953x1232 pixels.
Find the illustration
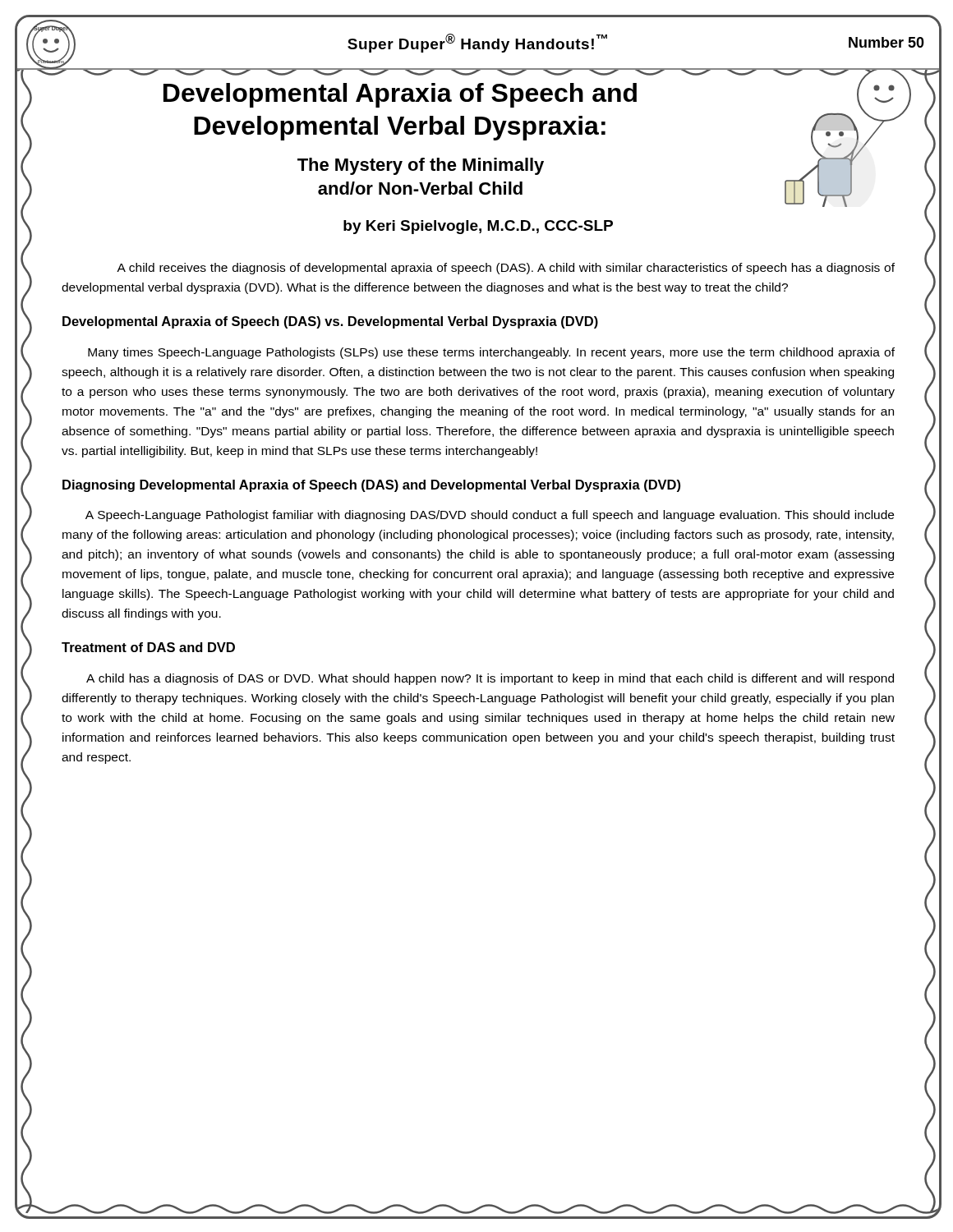(841, 135)
